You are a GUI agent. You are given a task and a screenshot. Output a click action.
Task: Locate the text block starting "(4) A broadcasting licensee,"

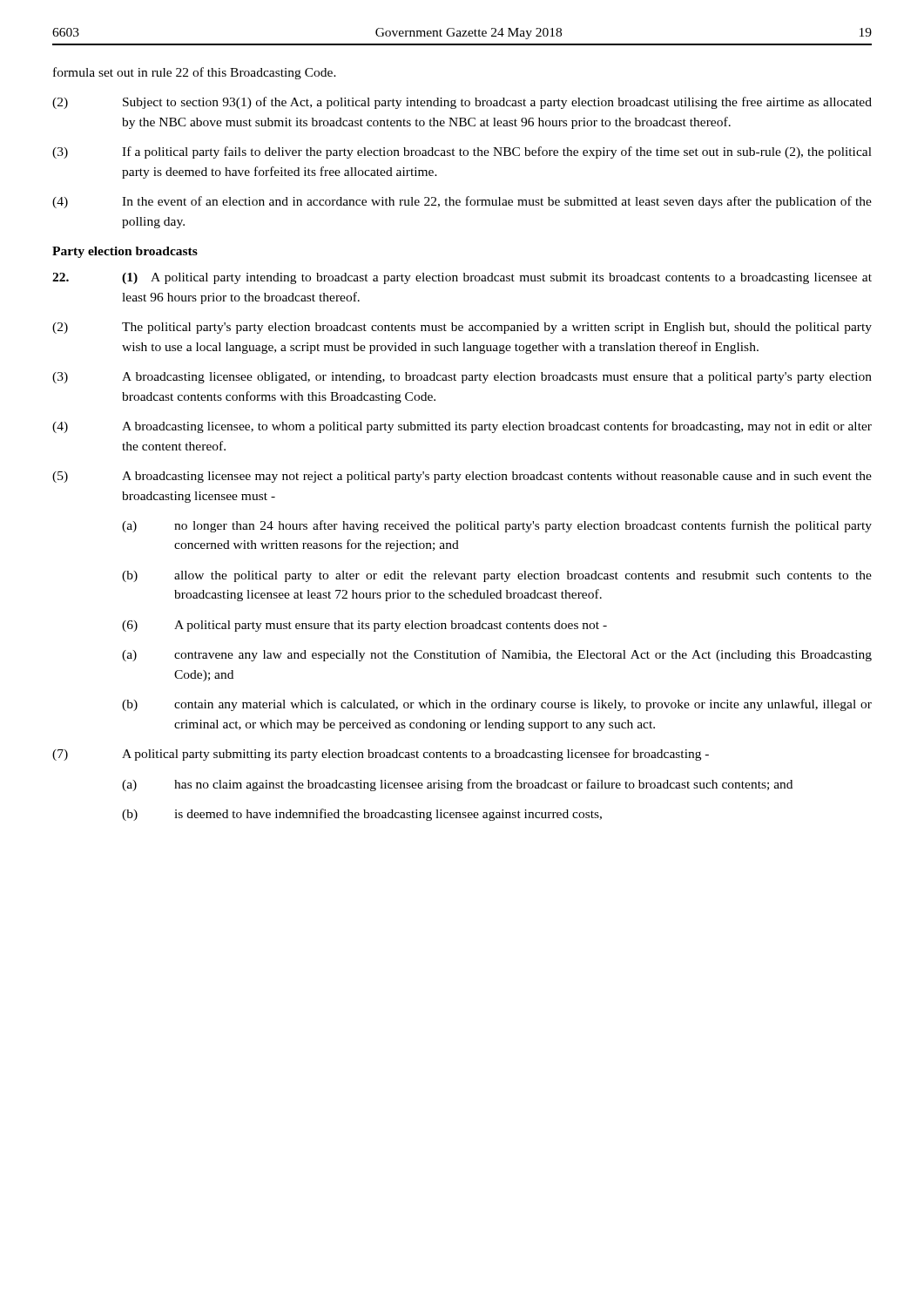(x=462, y=436)
